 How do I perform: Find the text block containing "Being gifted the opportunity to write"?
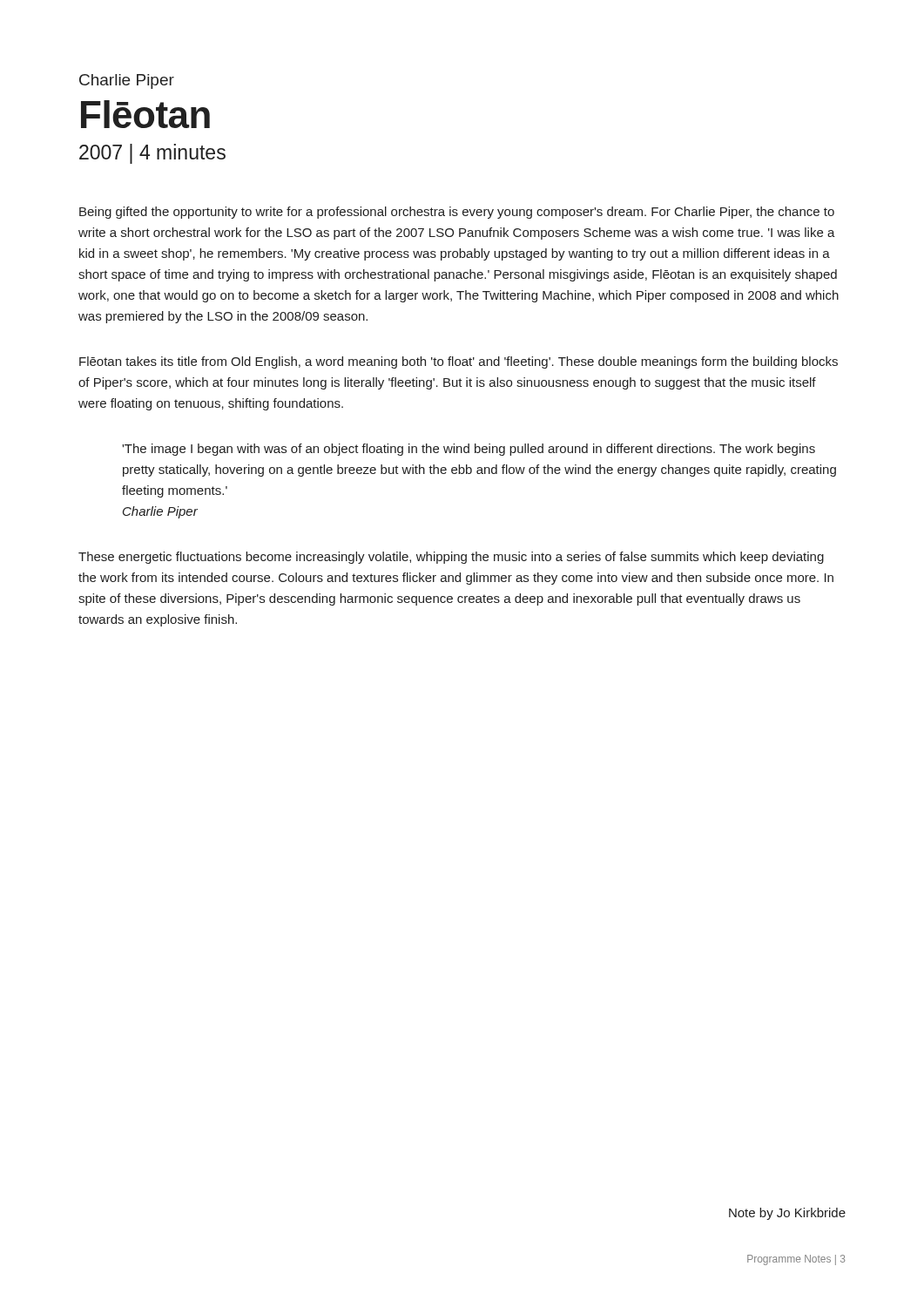(x=459, y=264)
